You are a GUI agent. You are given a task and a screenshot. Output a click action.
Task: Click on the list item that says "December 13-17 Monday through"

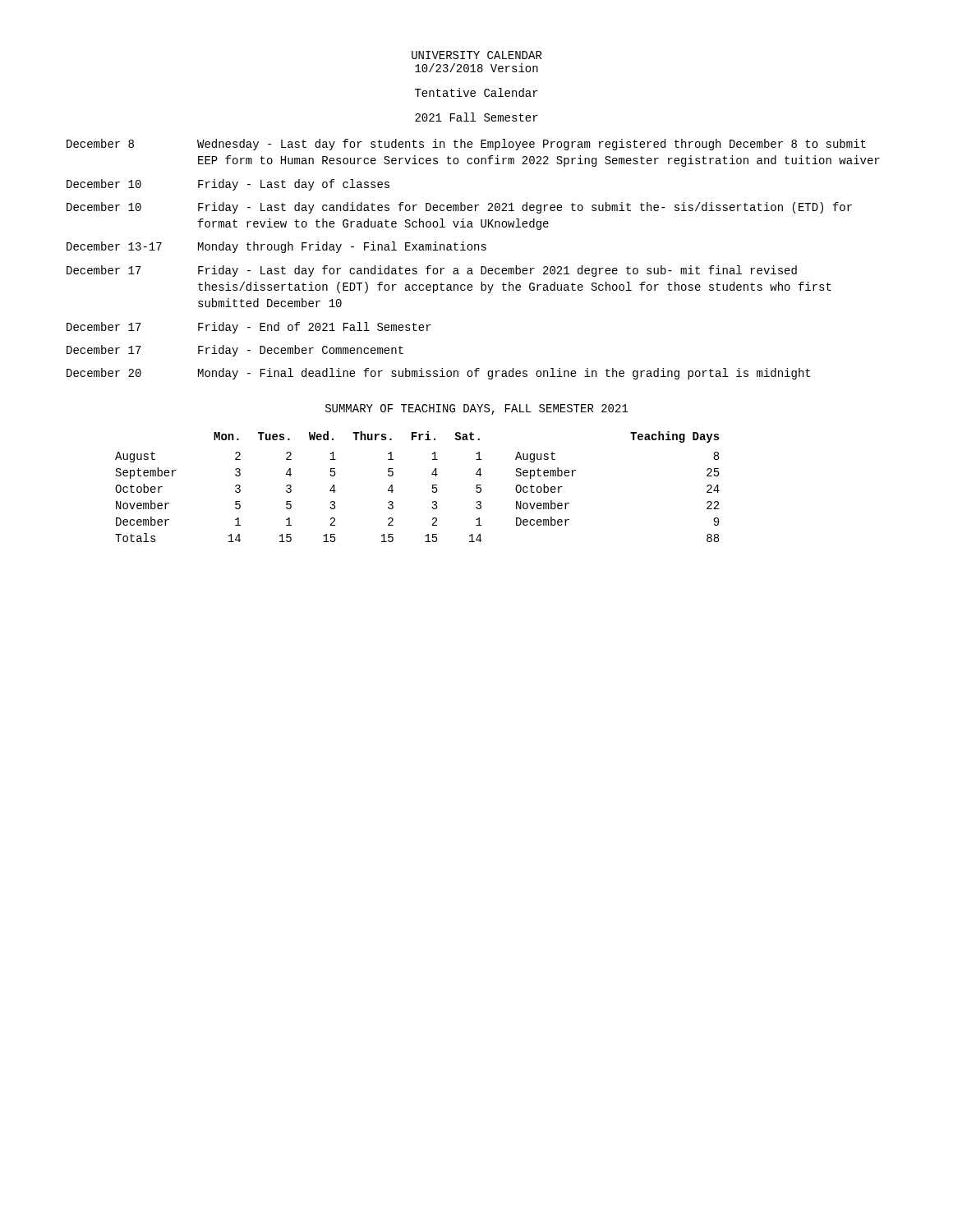tap(476, 248)
